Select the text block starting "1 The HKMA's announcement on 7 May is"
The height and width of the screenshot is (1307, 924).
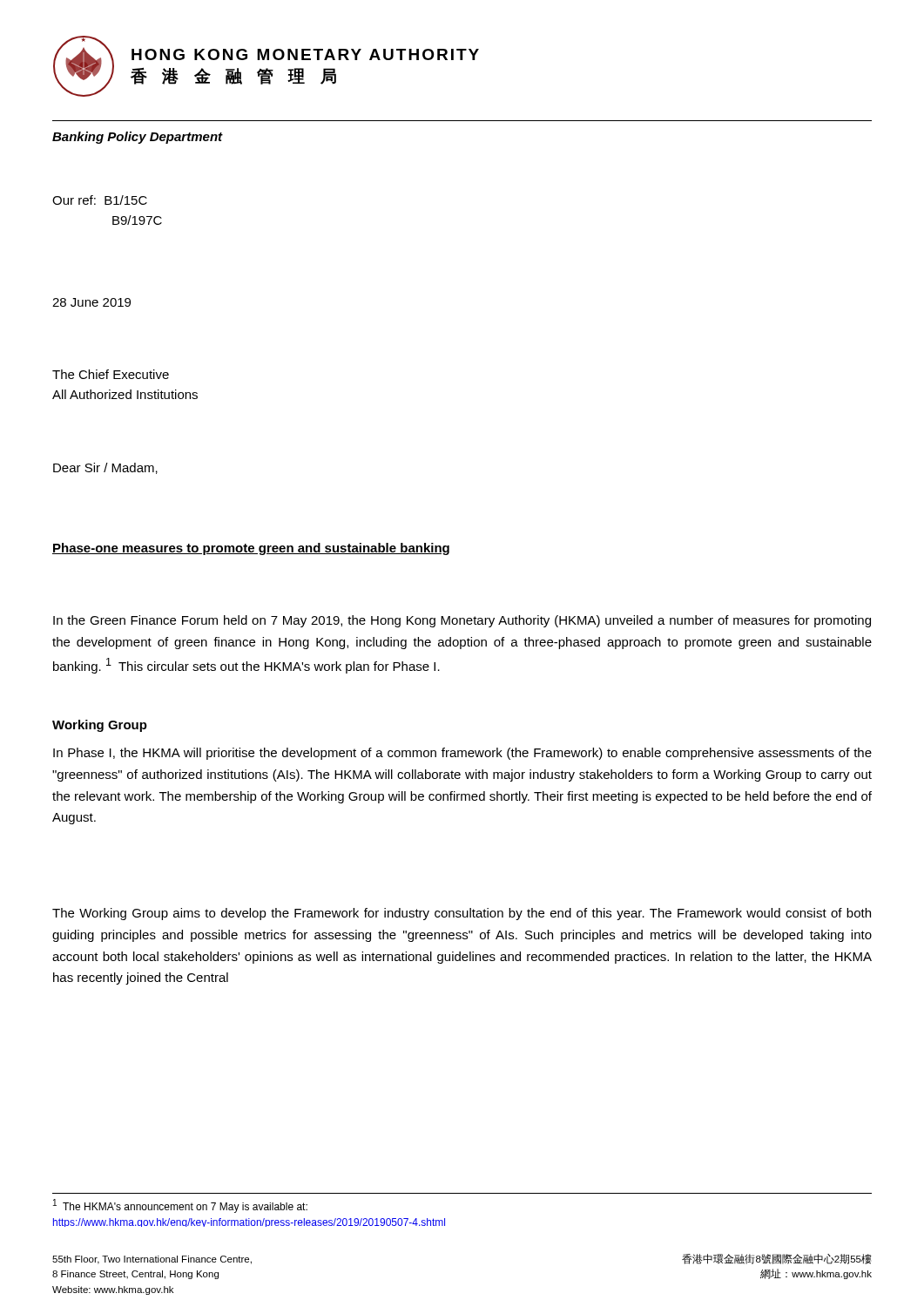pos(180,1206)
